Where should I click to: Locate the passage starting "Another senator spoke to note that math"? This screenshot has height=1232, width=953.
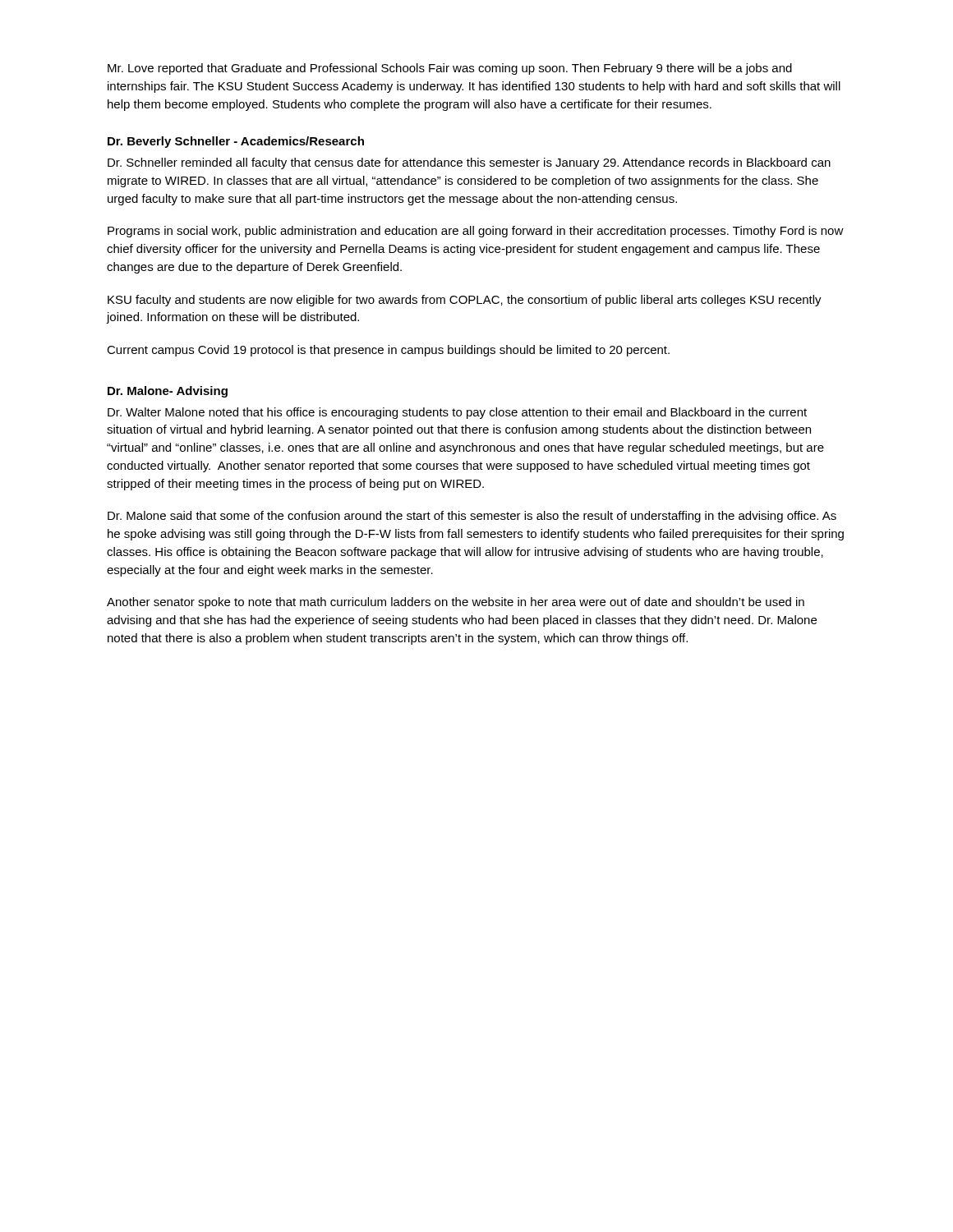pyautogui.click(x=462, y=620)
